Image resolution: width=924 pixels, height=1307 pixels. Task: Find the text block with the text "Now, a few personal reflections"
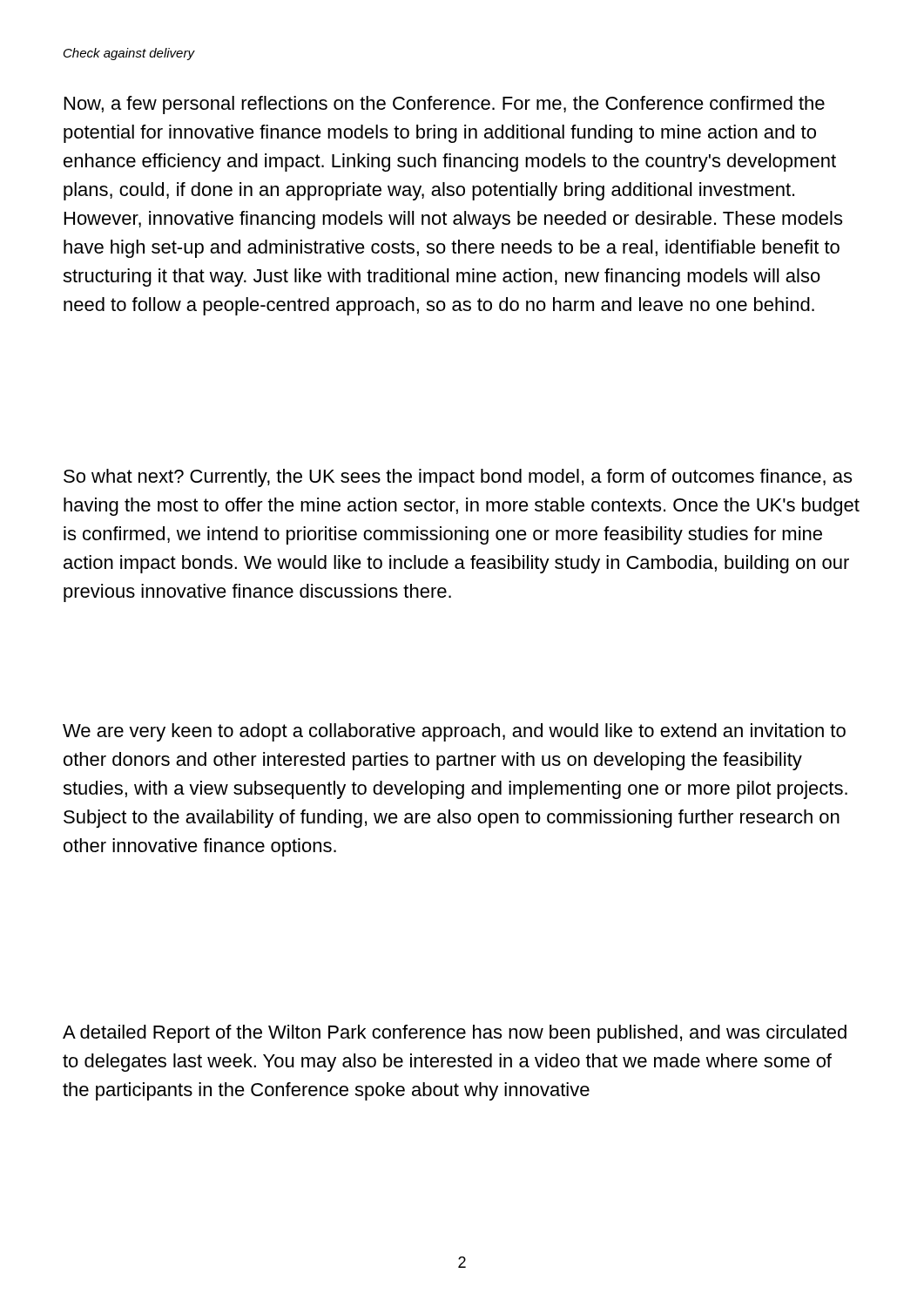(453, 204)
